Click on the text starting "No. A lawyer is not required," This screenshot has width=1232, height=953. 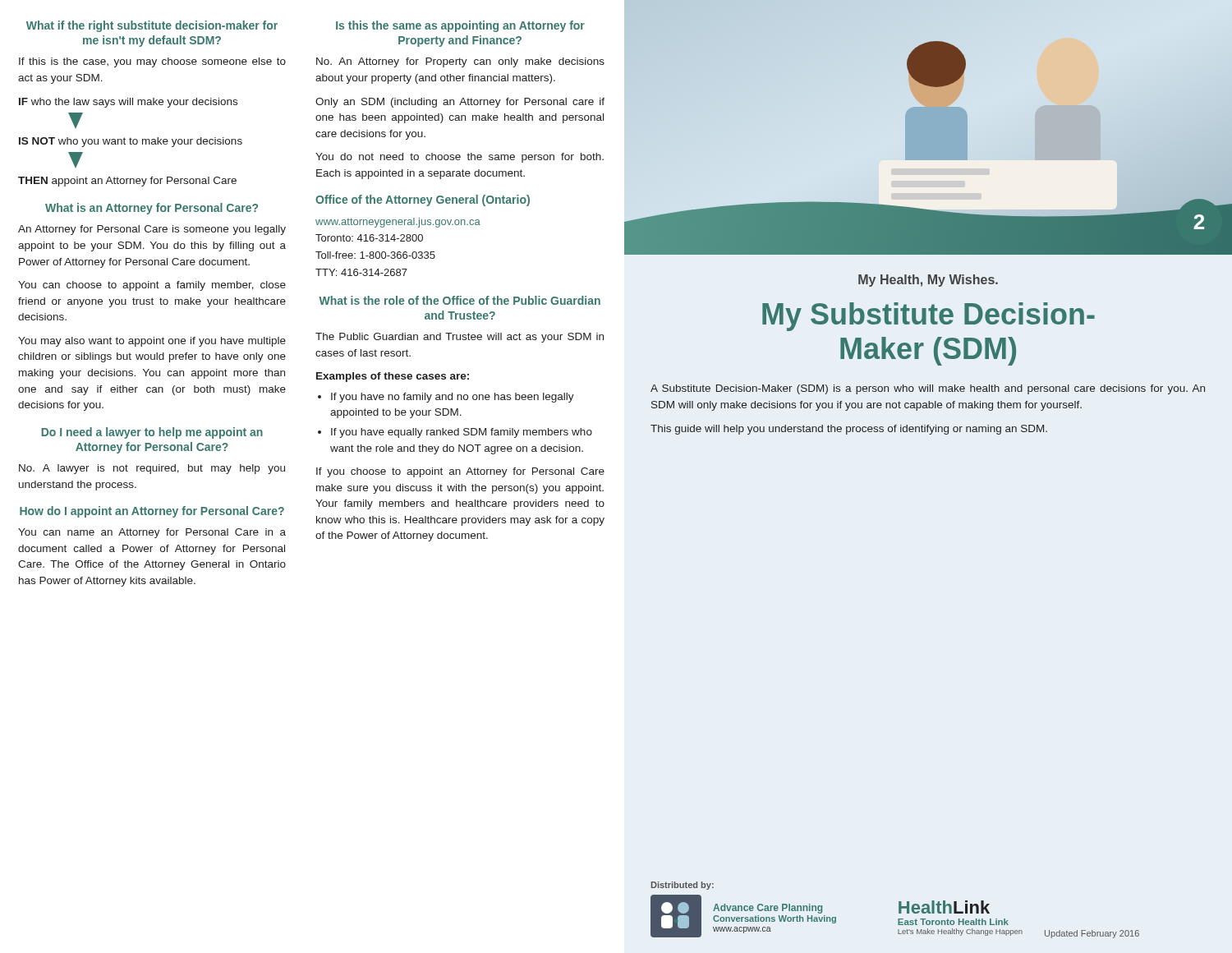pyautogui.click(x=152, y=476)
